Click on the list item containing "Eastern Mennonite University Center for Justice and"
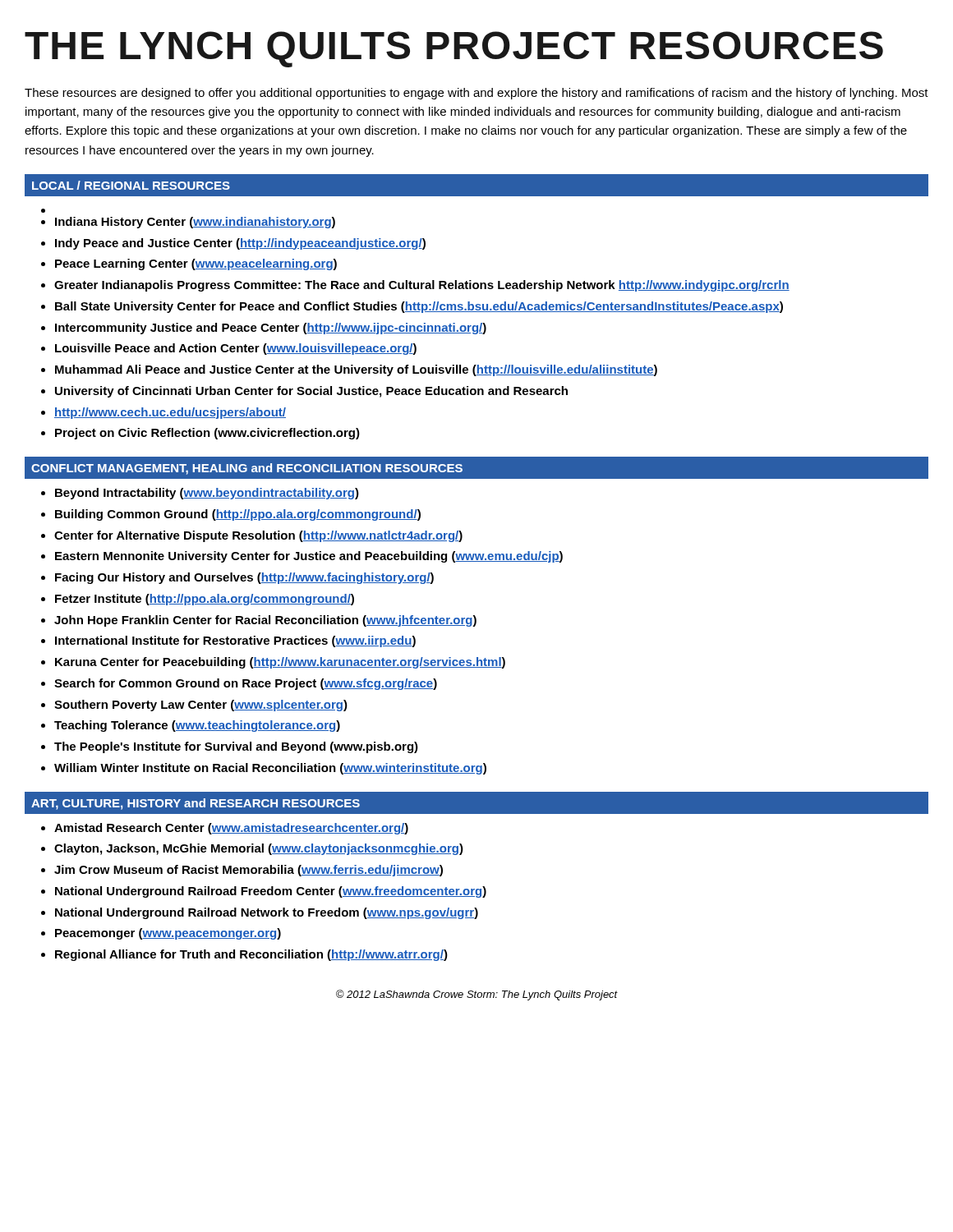953x1232 pixels. pyautogui.click(x=309, y=556)
